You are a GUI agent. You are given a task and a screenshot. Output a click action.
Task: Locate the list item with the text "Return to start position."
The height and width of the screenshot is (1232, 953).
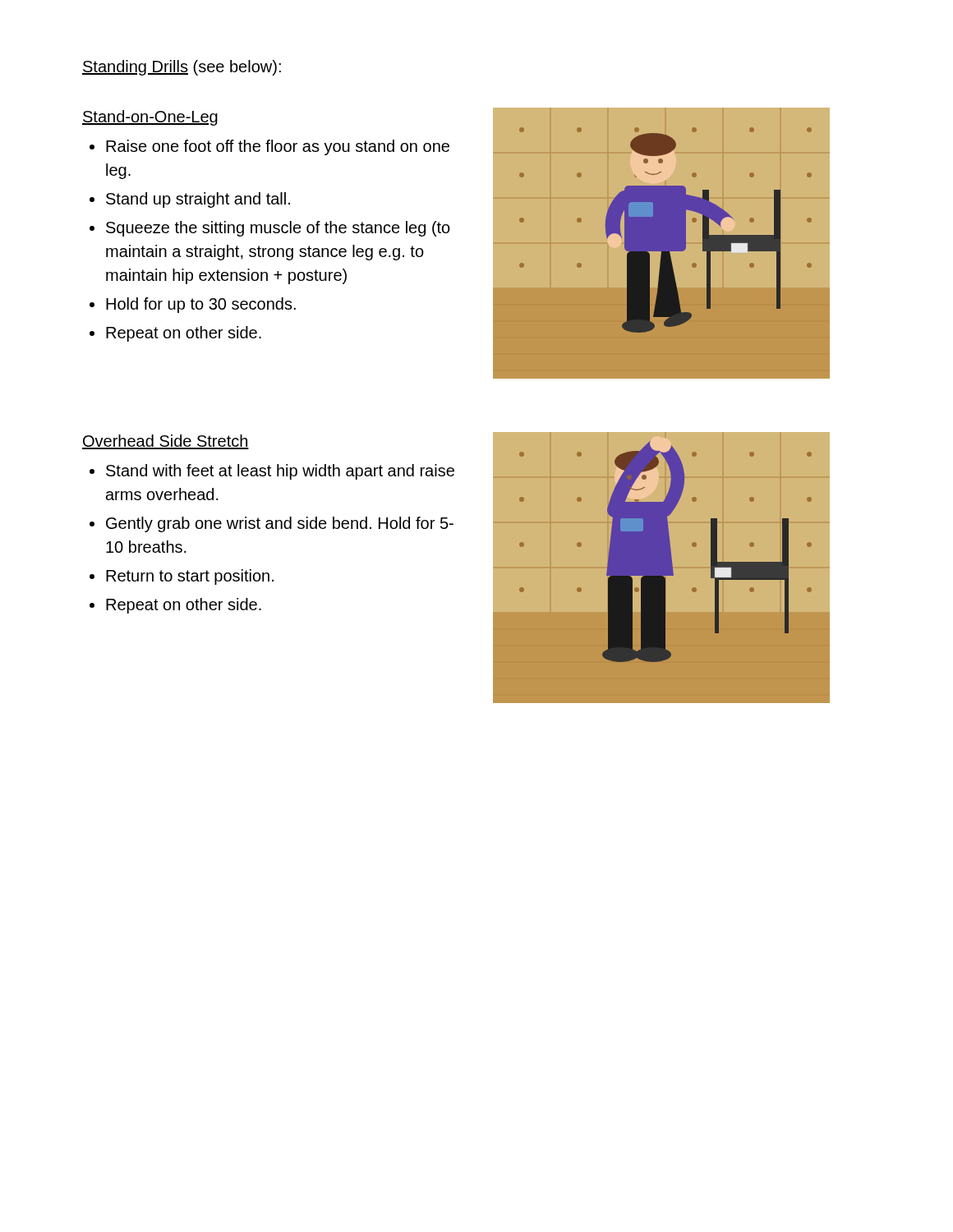point(190,576)
